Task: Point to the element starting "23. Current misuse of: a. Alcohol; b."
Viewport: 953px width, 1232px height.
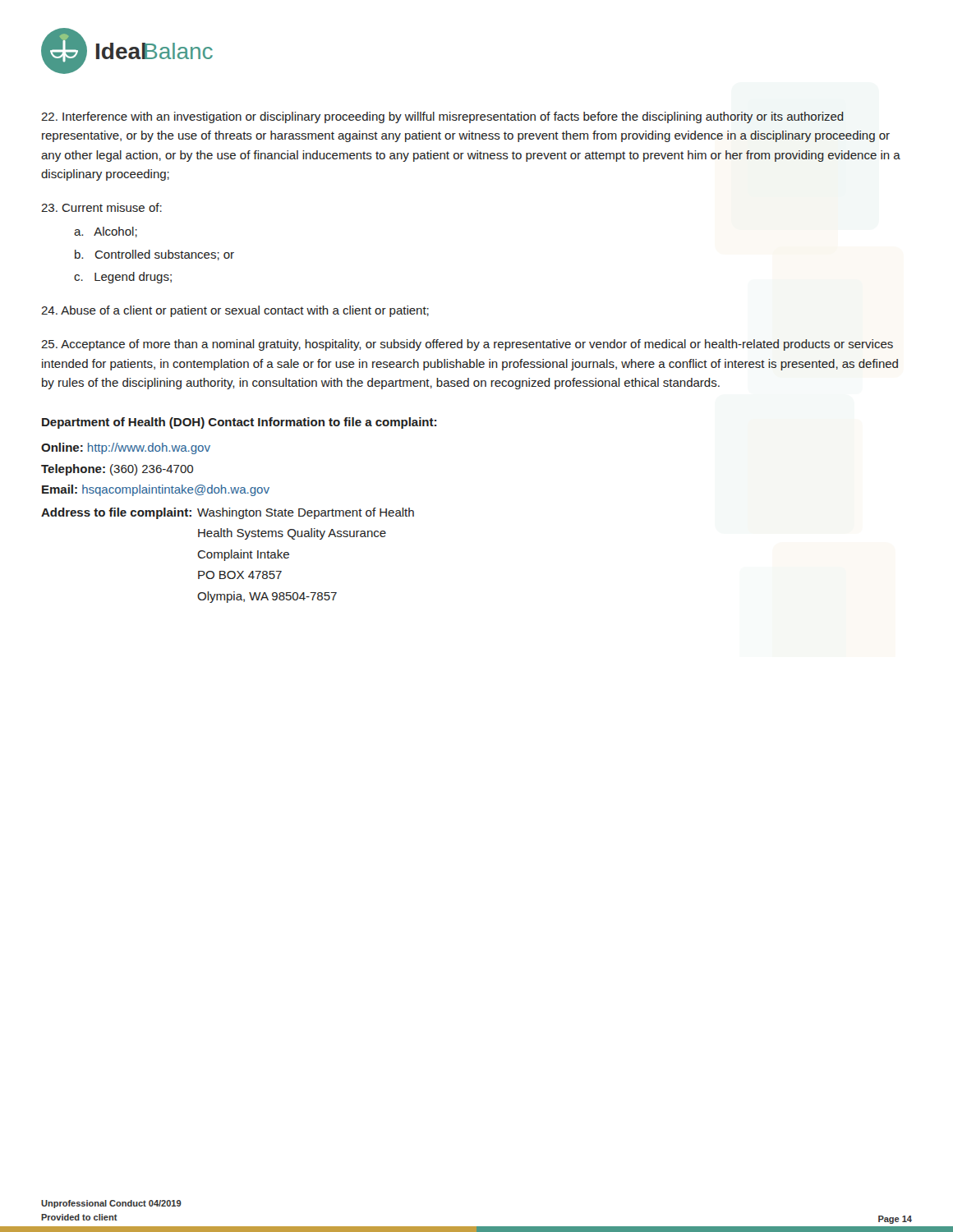Action: point(101,207)
